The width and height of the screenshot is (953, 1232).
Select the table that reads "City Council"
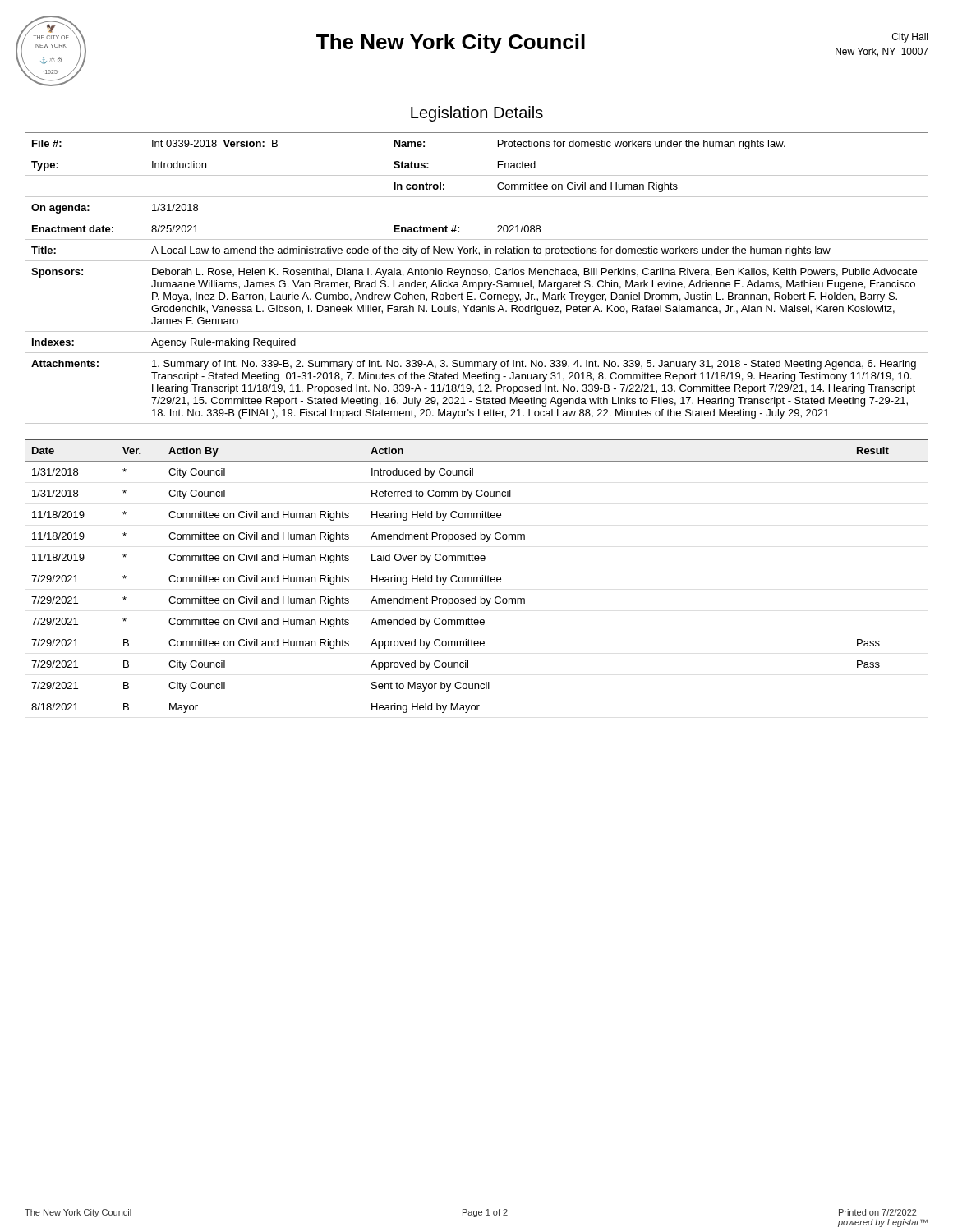pyautogui.click(x=476, y=578)
